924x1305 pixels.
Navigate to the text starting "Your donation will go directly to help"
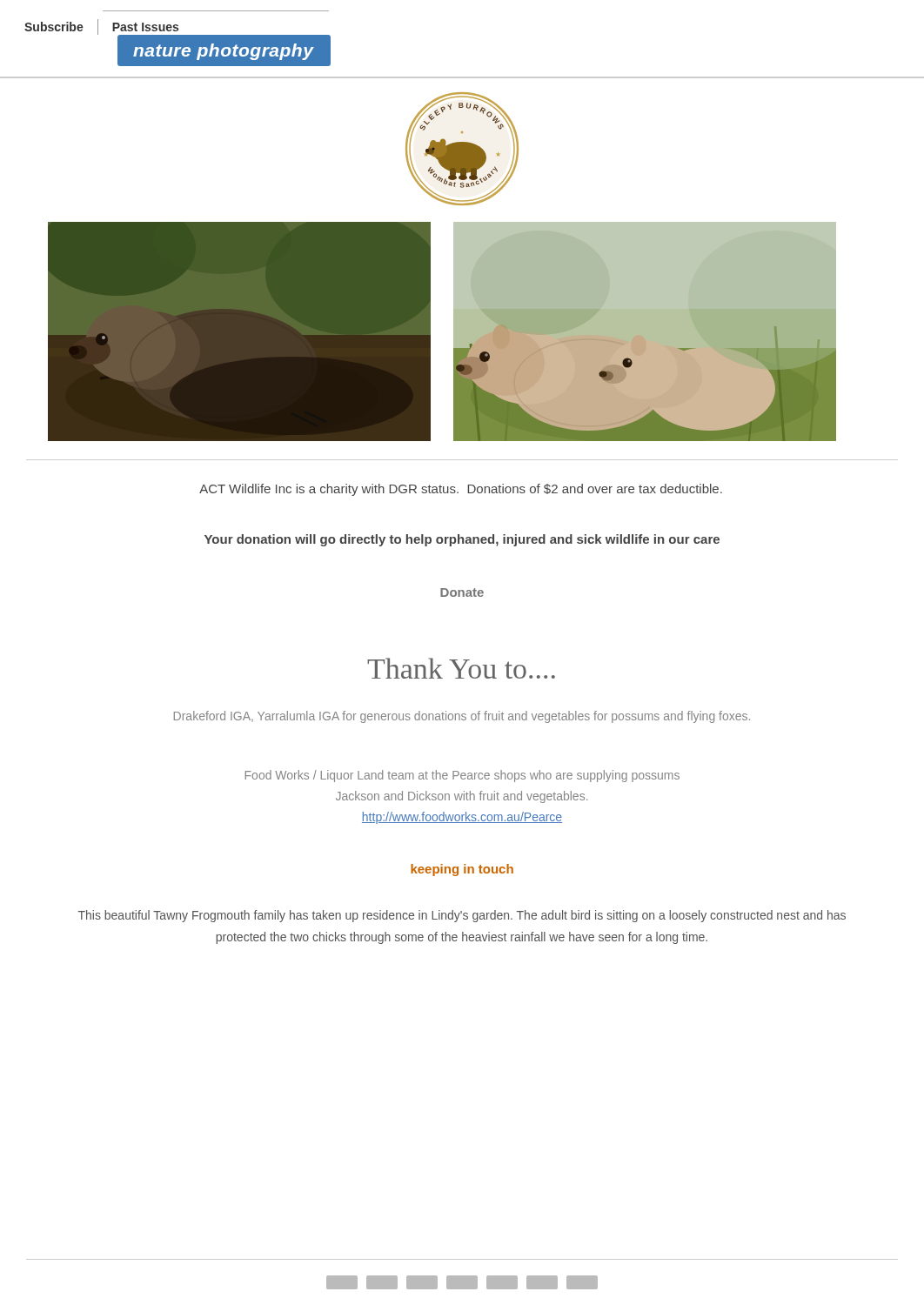tap(462, 539)
